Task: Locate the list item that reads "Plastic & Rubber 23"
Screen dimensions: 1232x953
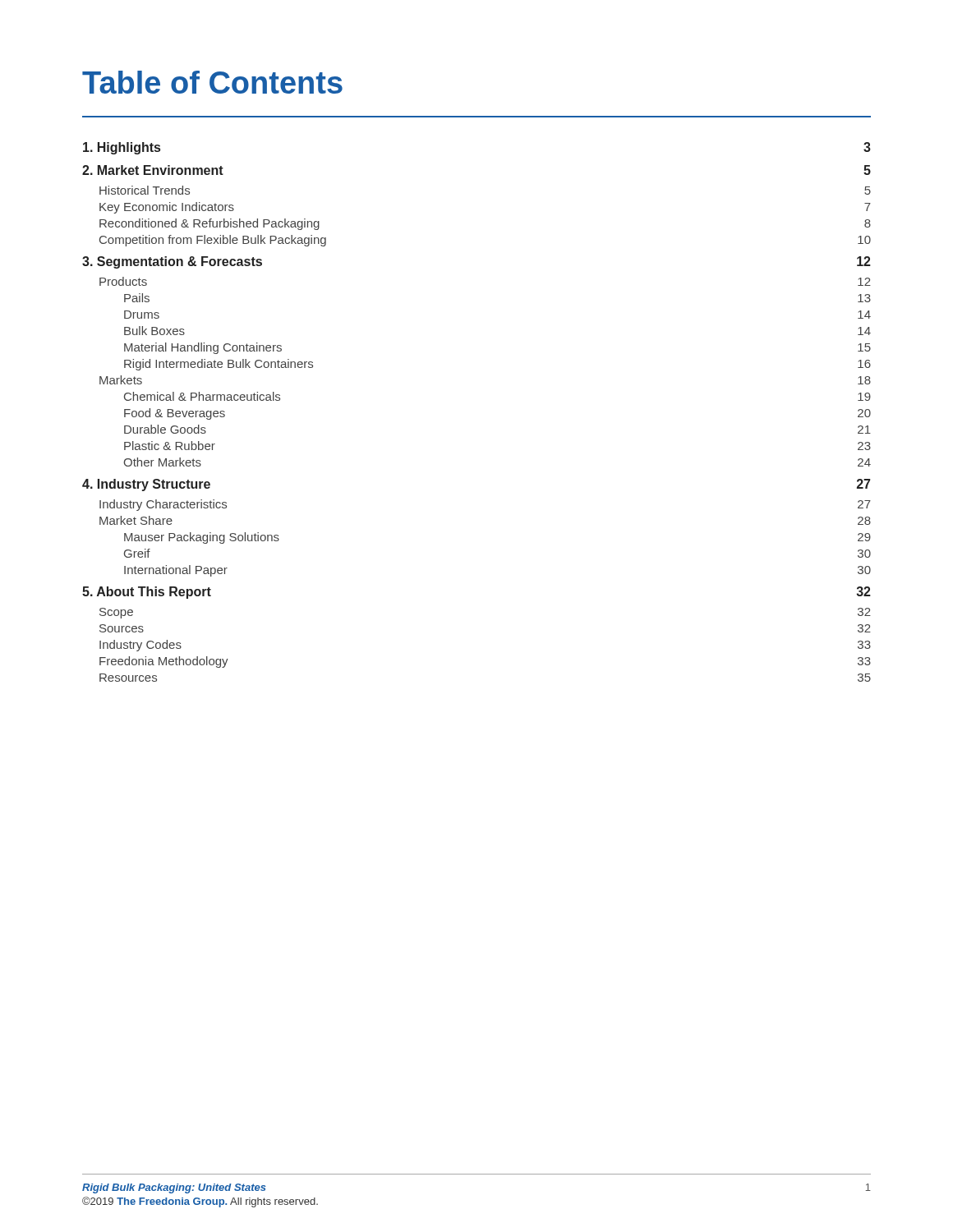Action: click(x=167, y=446)
